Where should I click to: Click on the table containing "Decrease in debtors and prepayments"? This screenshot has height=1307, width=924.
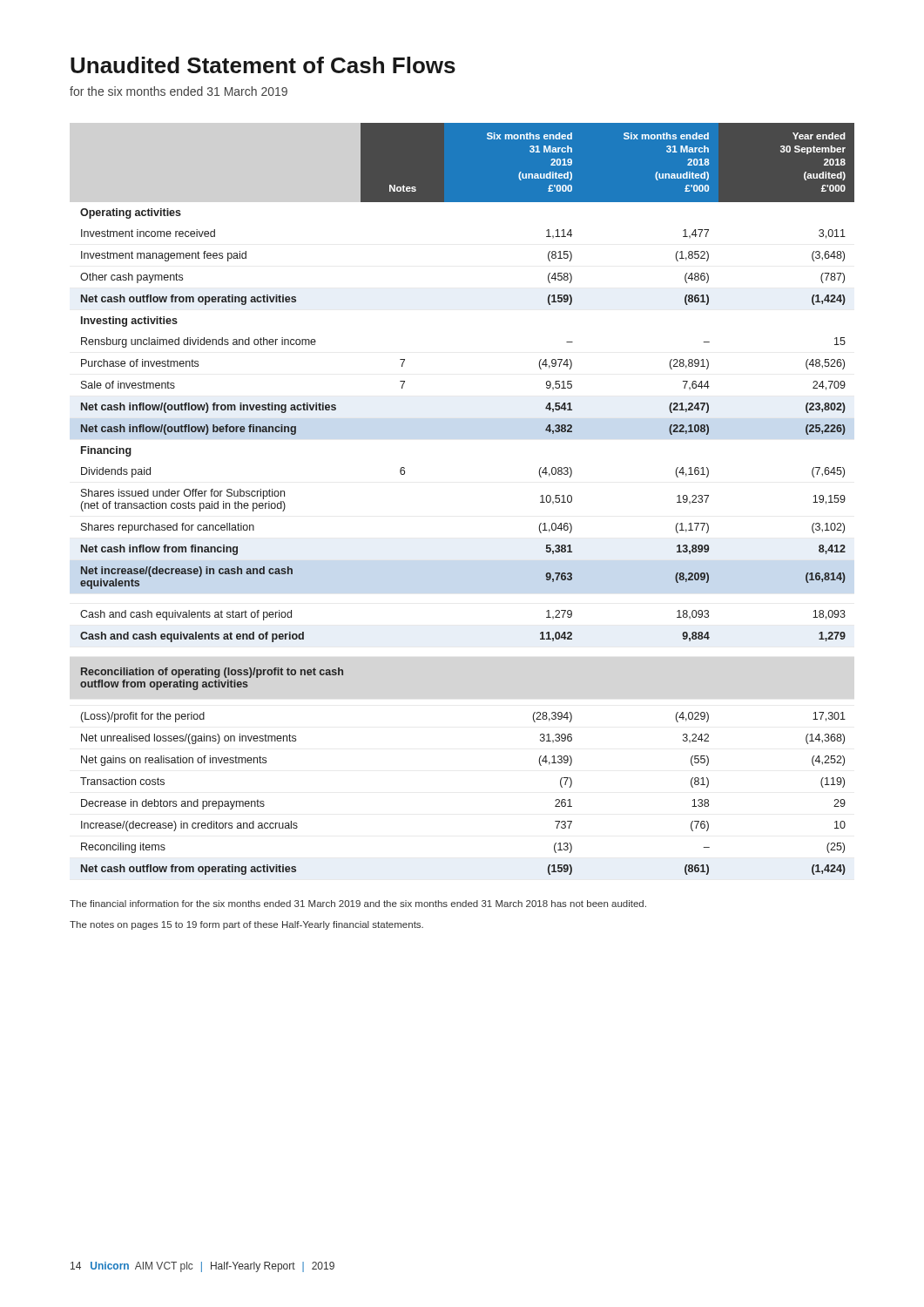click(x=462, y=501)
